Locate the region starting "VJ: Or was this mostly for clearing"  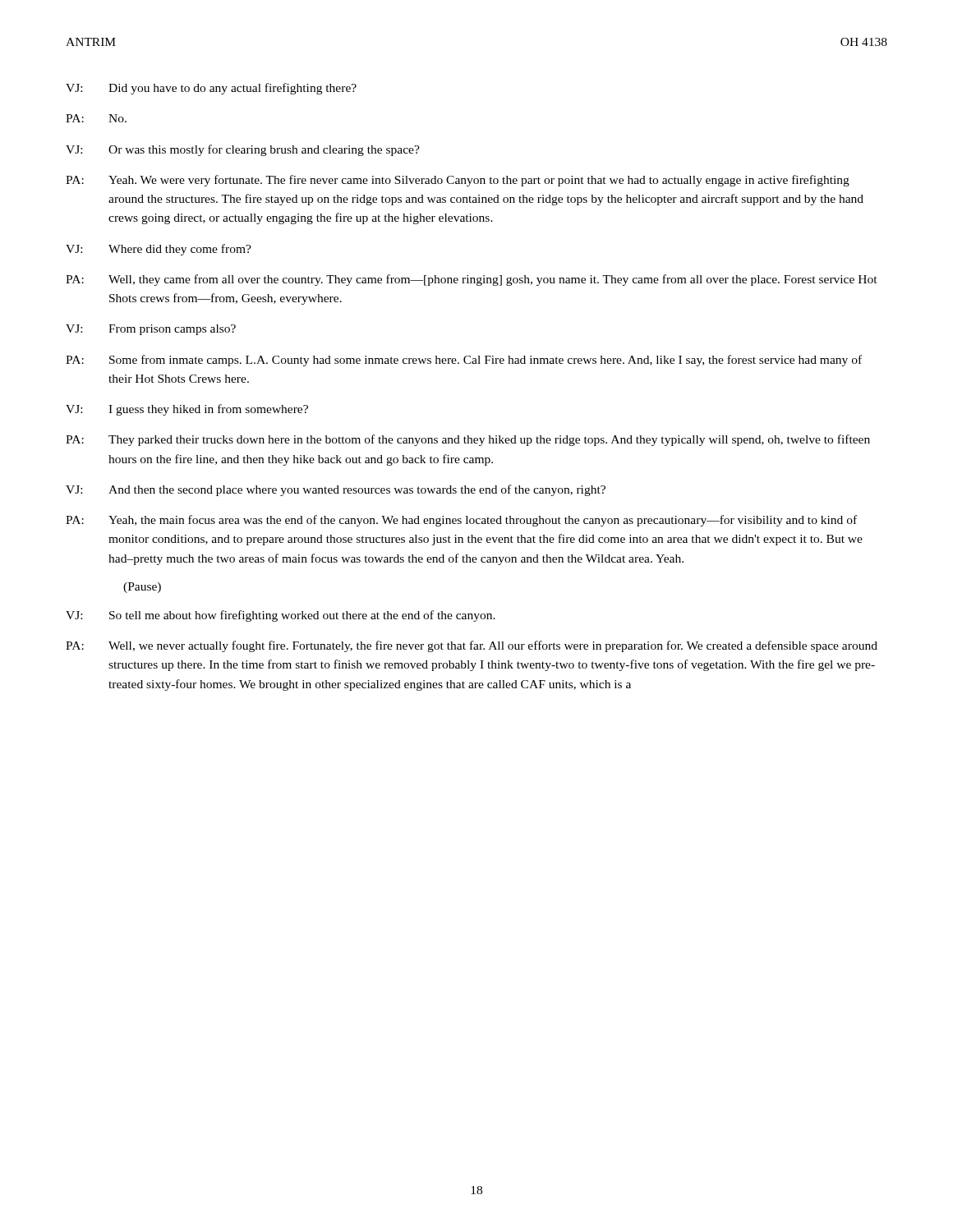point(243,150)
